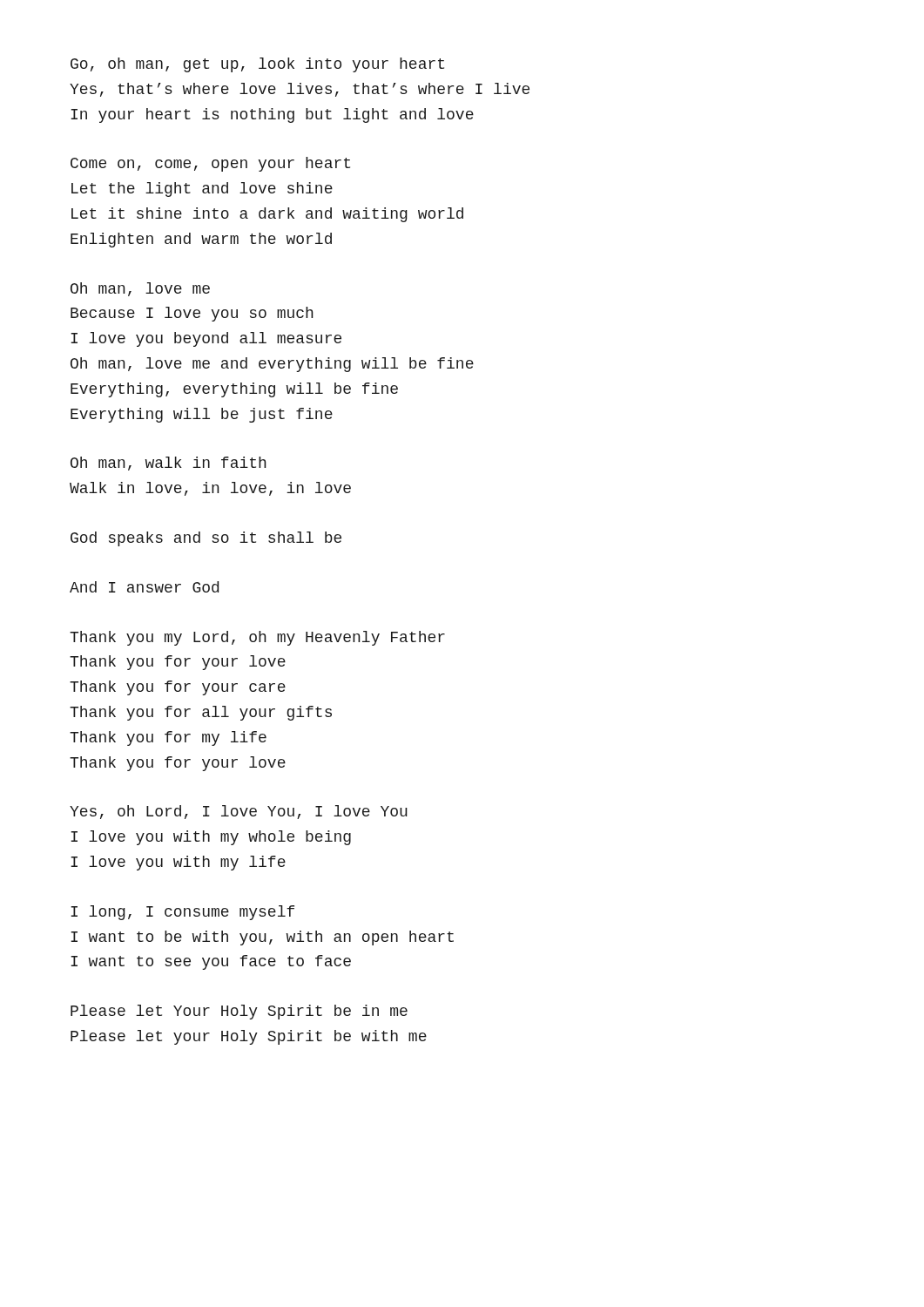924x1307 pixels.
Task: Click on the element starting "And I answer God"
Action: click(x=144, y=587)
